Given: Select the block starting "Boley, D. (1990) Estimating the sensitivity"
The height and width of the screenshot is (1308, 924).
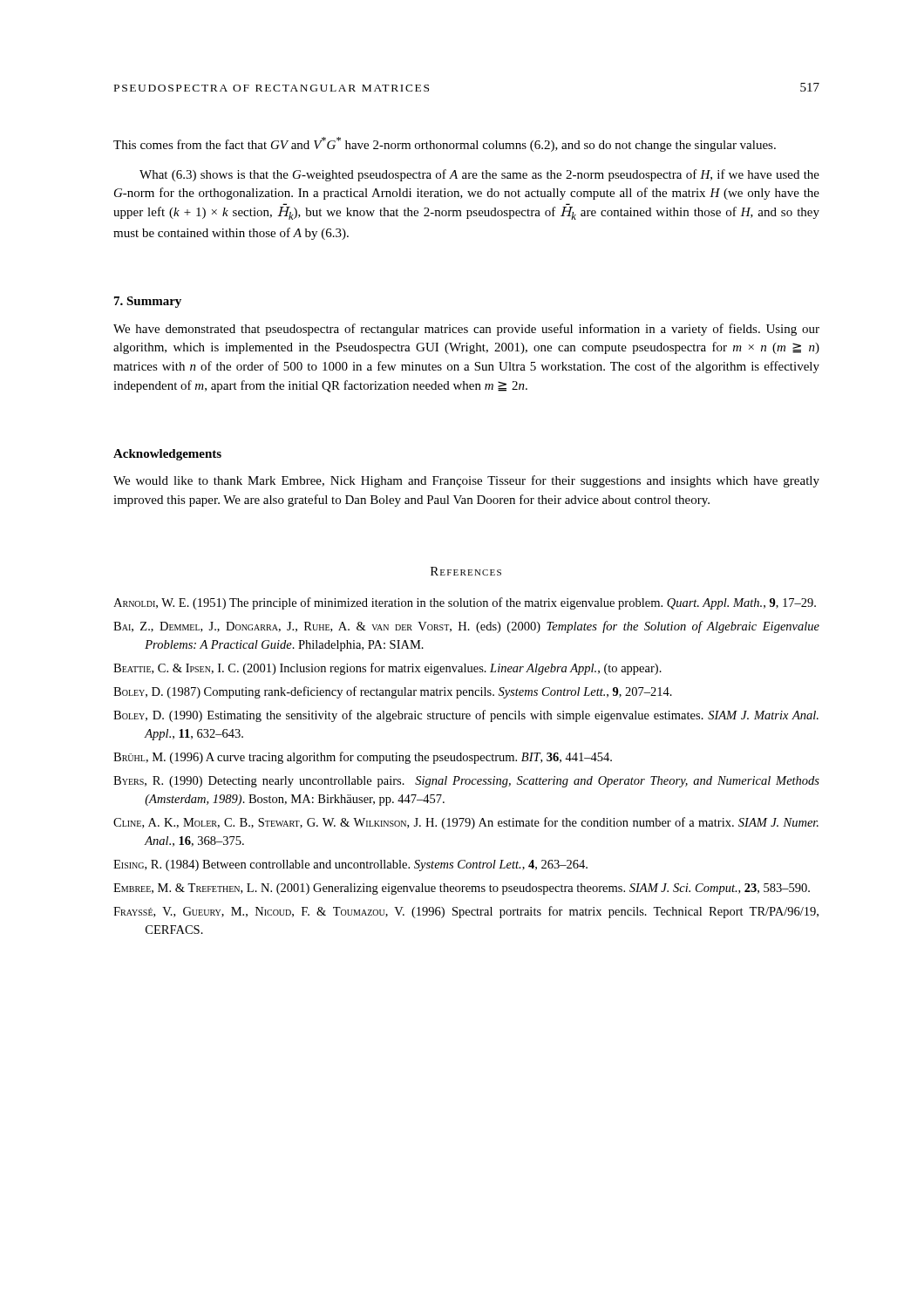Looking at the screenshot, I should click(x=466, y=724).
